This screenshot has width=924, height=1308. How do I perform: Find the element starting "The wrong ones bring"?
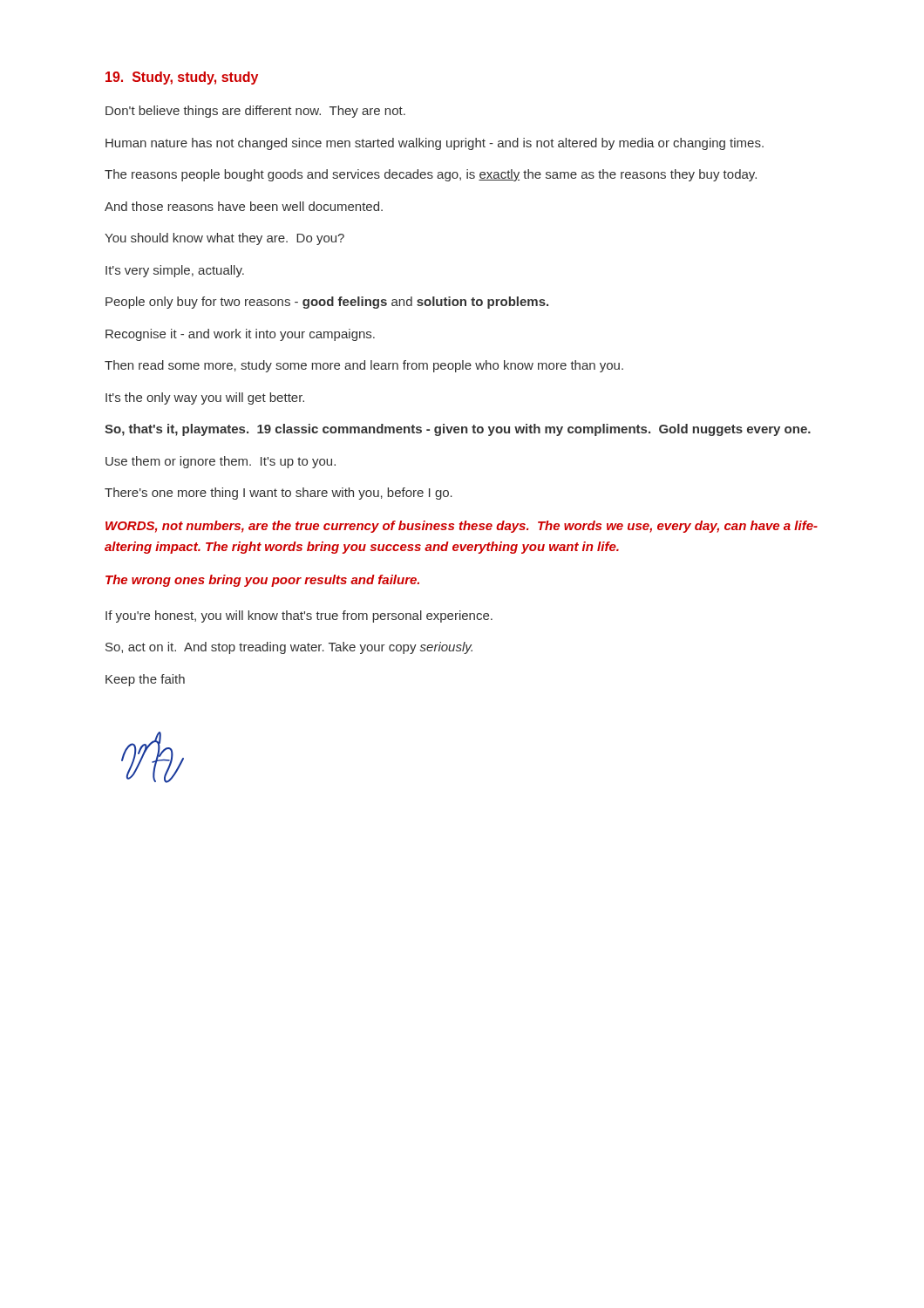(x=263, y=579)
